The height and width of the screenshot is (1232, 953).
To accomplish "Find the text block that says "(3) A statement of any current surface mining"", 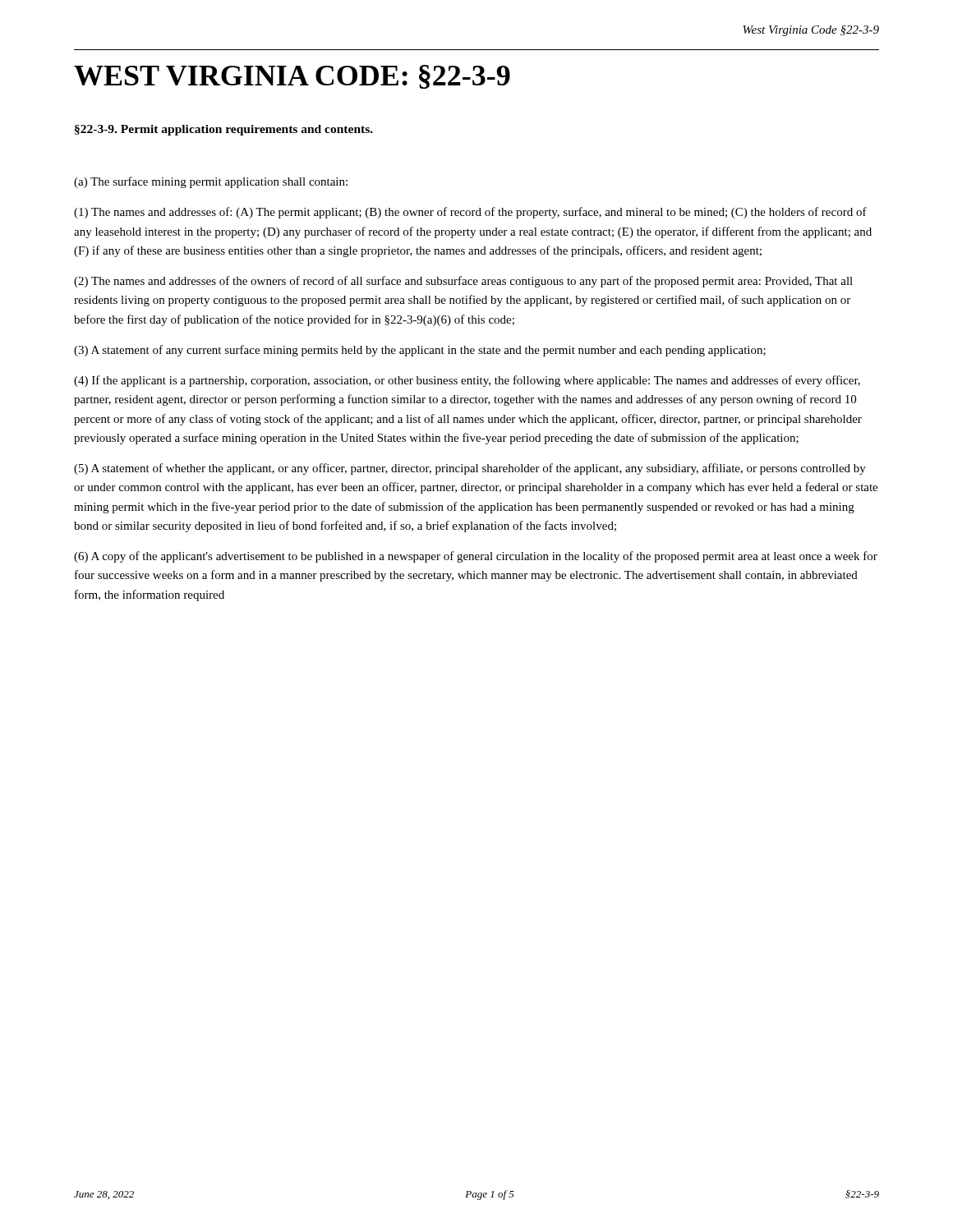I will click(476, 350).
